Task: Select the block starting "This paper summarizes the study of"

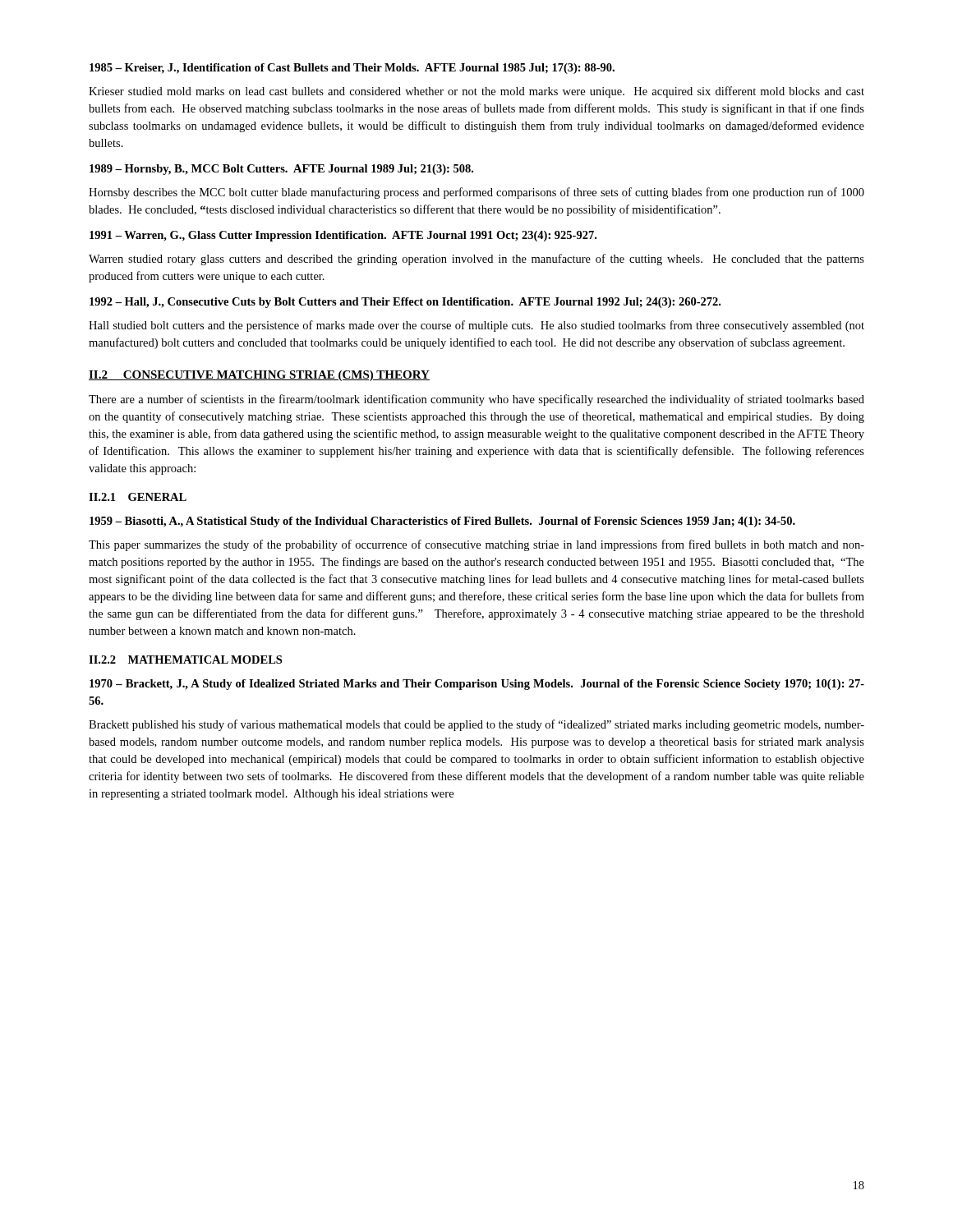Action: [x=476, y=588]
